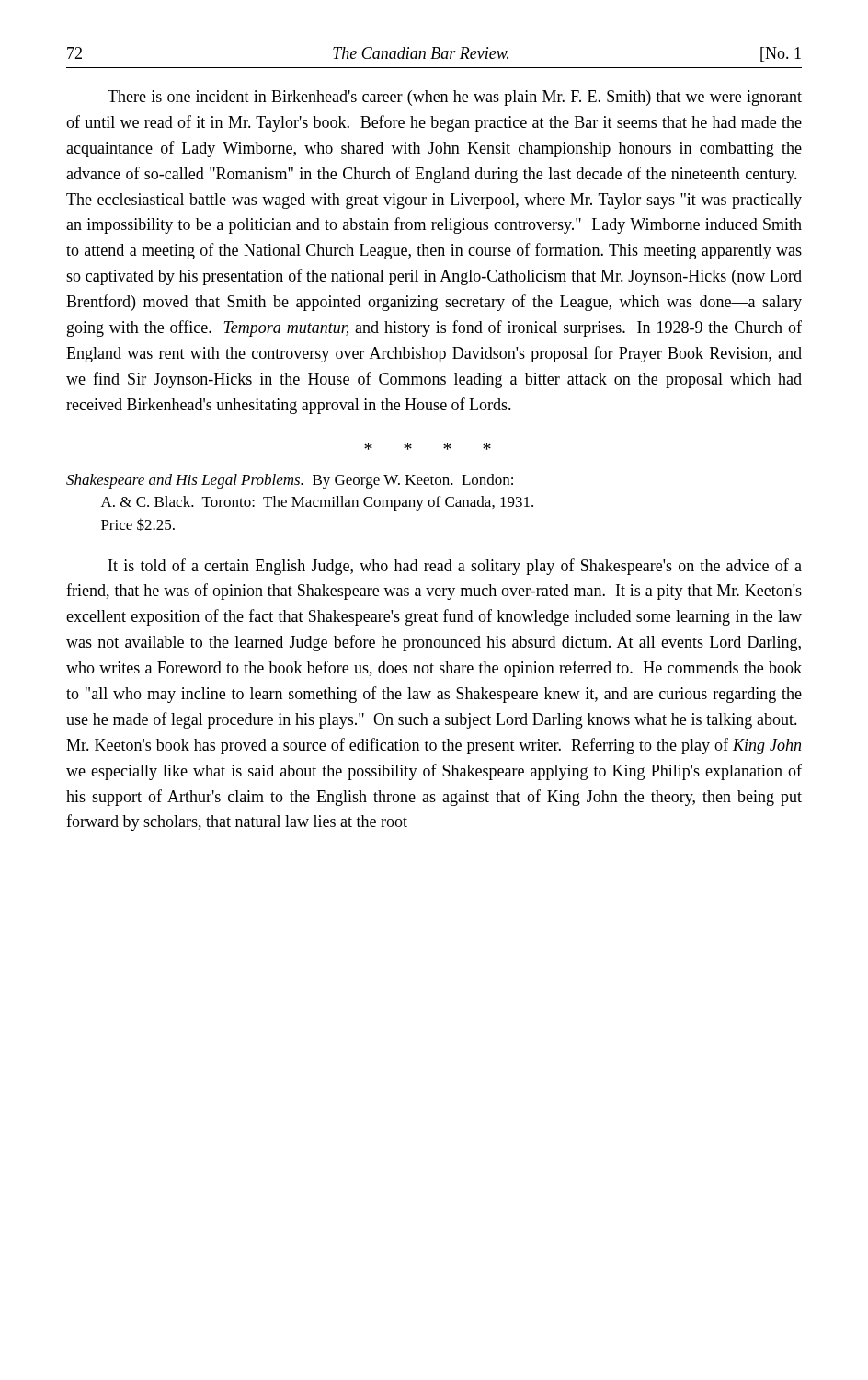Screen dimensions: 1380x868
Task: Point to the block starting "Shakespeare and His Legal"
Action: point(434,504)
